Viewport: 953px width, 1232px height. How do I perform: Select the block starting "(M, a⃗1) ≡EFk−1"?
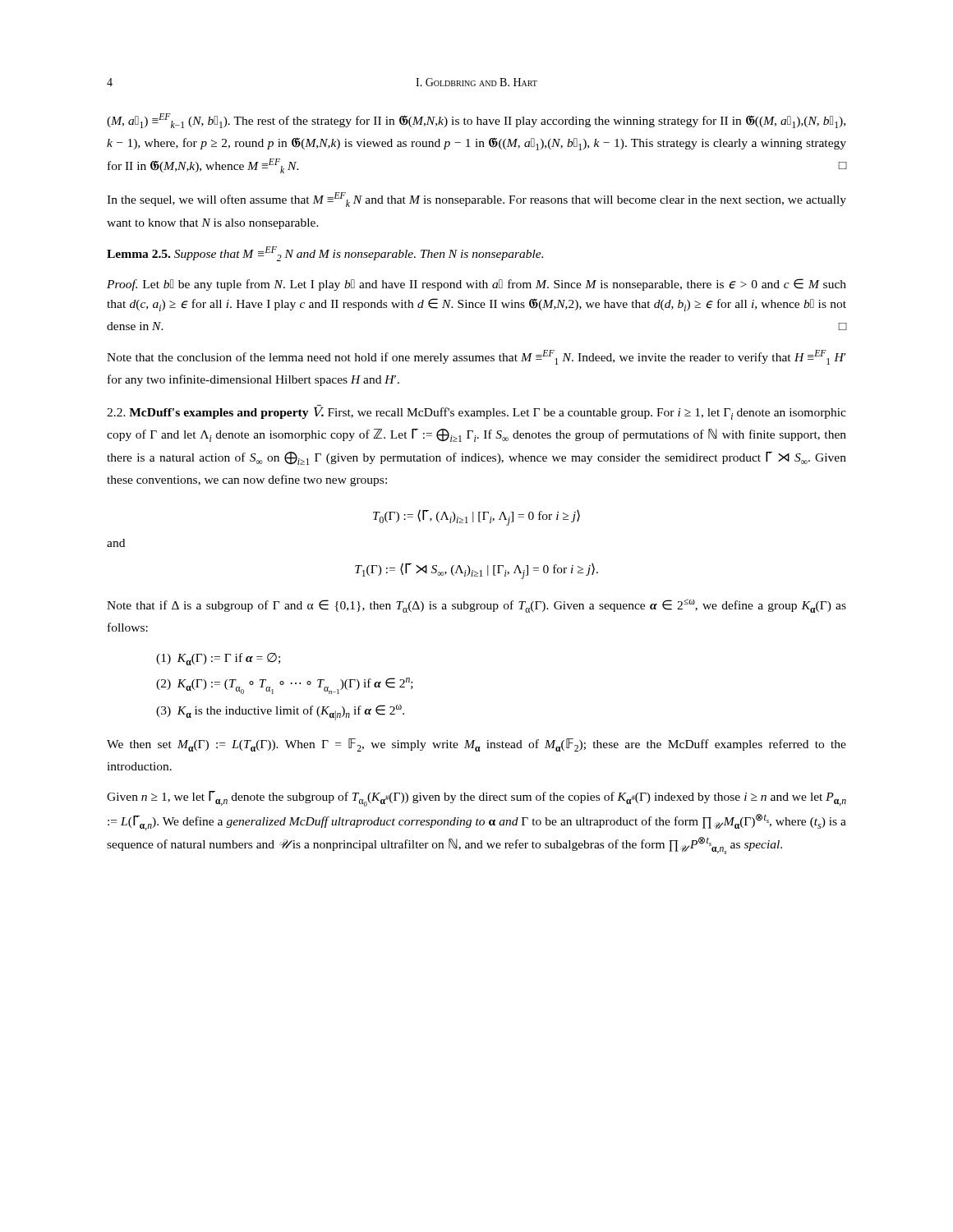pos(476,144)
